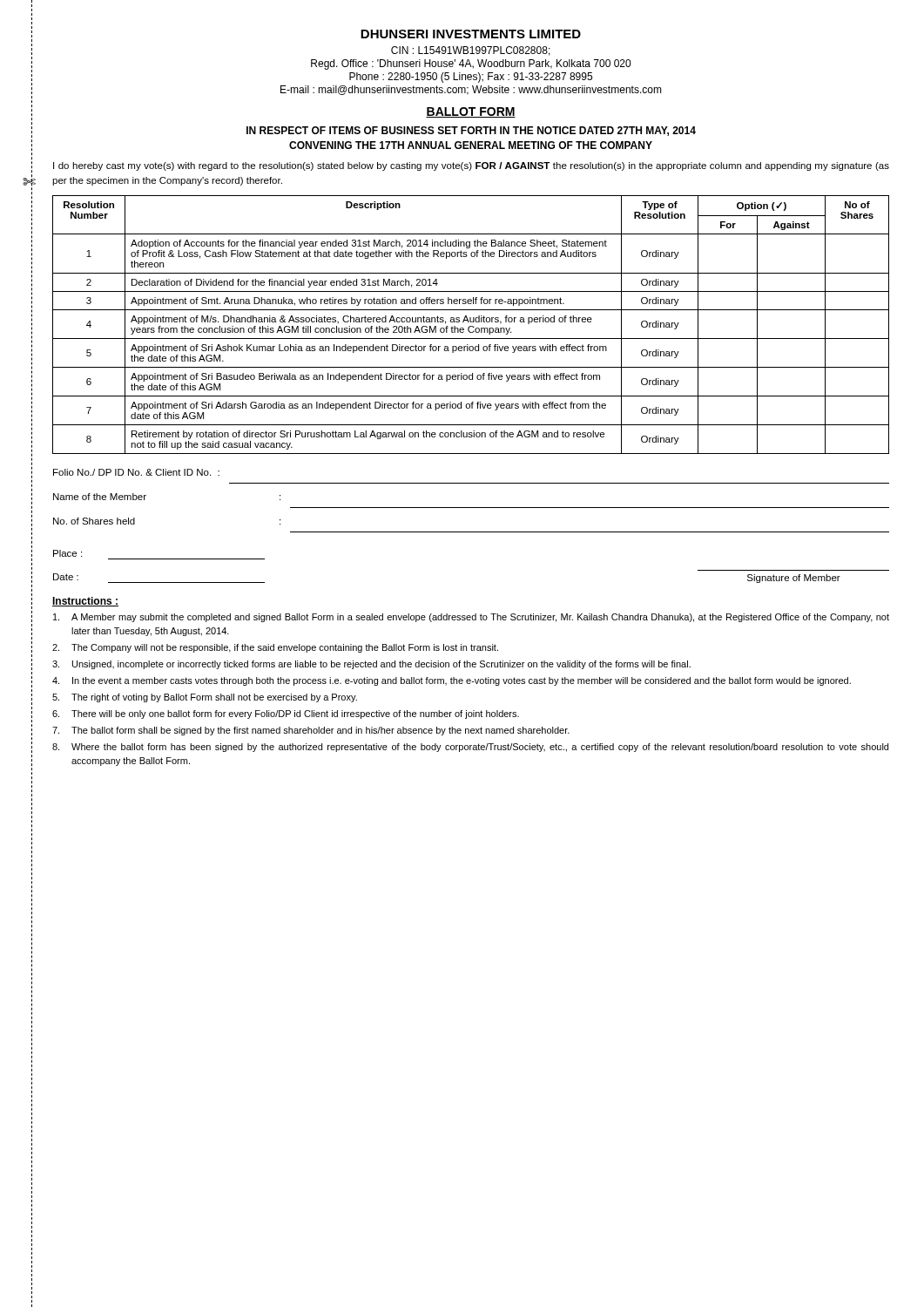Click on the block starting "Instructions :"
This screenshot has height=1307, width=924.
coord(85,601)
